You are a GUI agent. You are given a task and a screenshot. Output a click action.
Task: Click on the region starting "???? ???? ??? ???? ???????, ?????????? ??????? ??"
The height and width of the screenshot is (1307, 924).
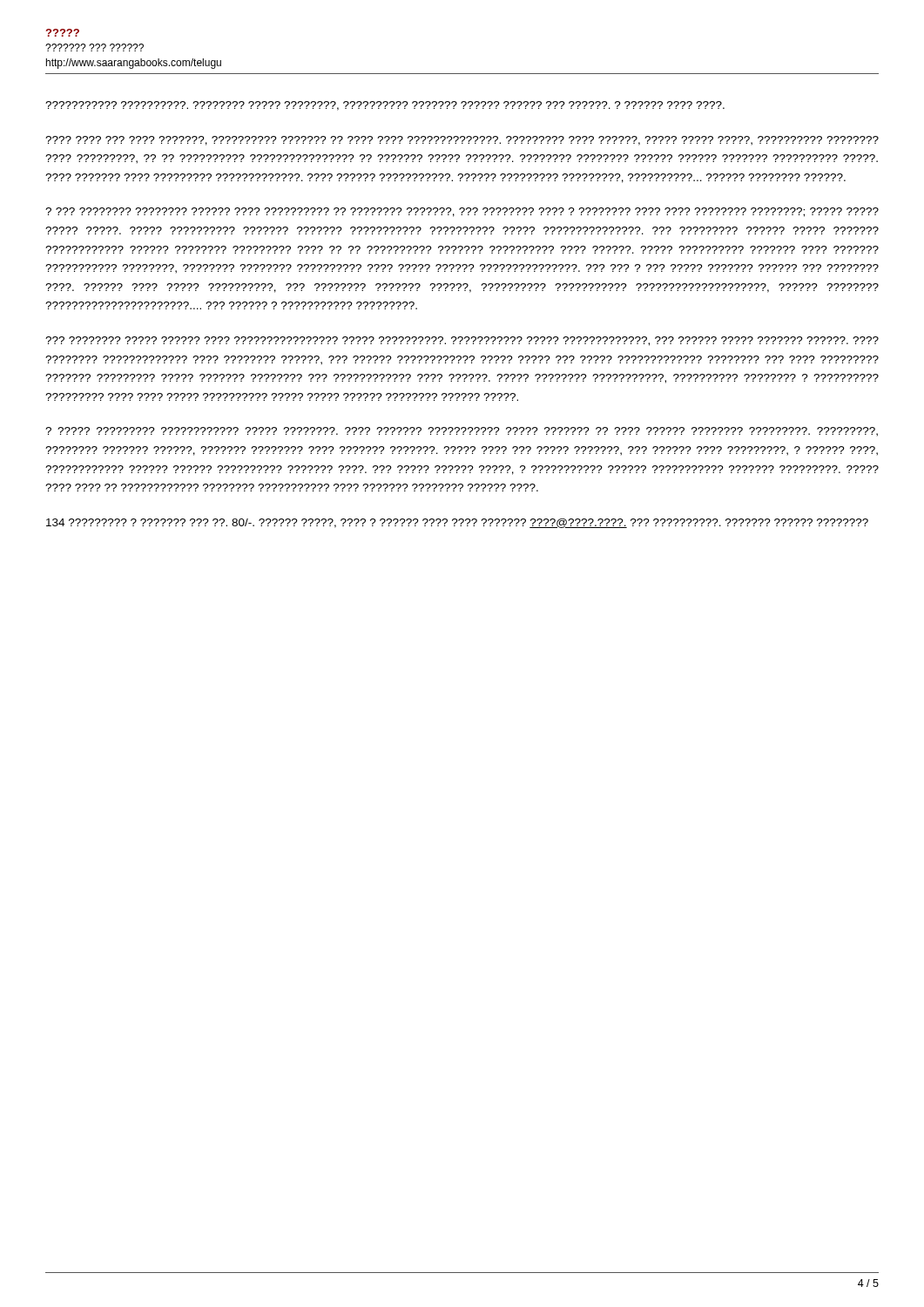pyautogui.click(x=462, y=158)
